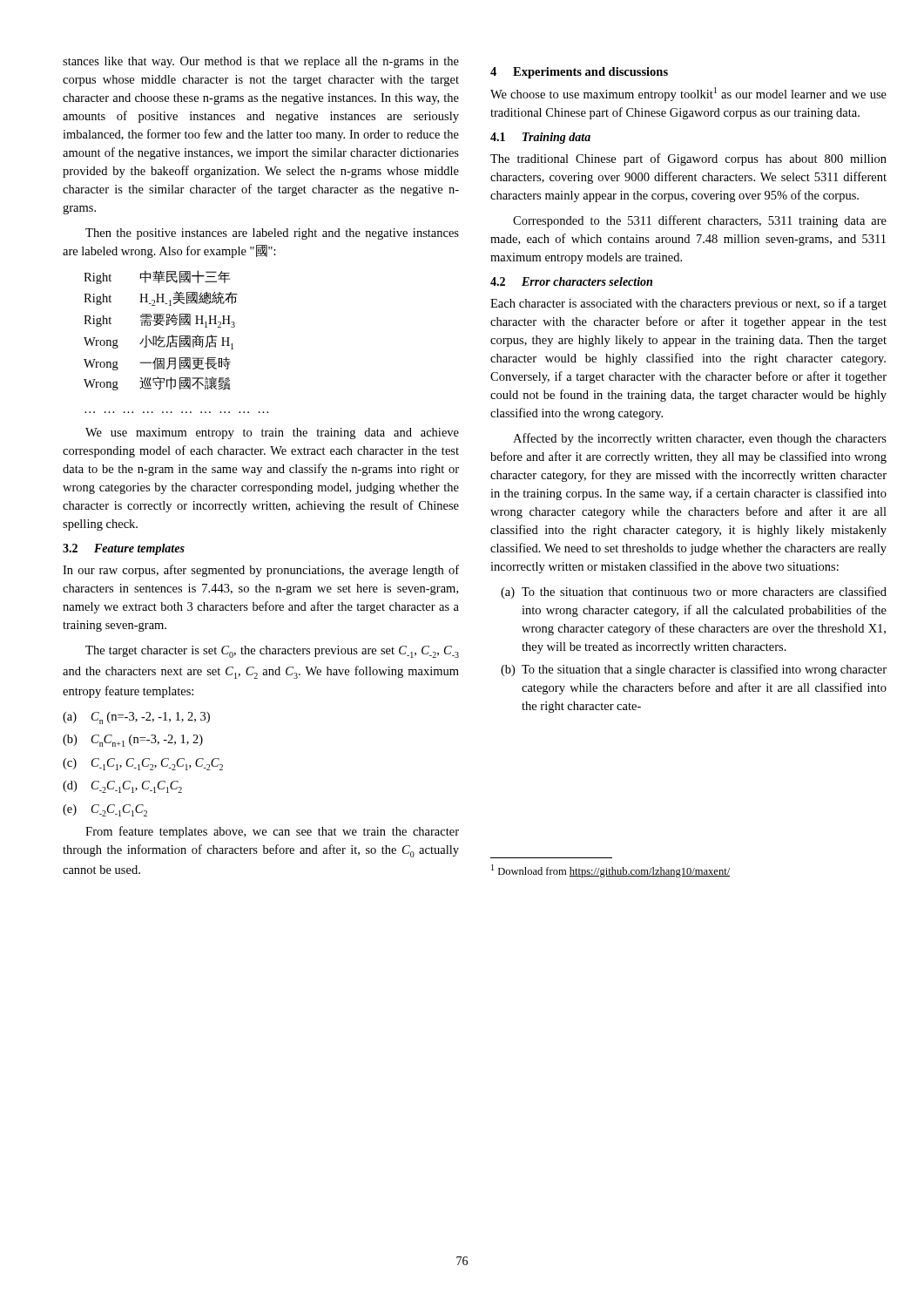Viewport: 924px width, 1307px height.
Task: Locate the block of text that opens with "We choose to use maximum entropy toolkit1 as"
Action: [688, 103]
